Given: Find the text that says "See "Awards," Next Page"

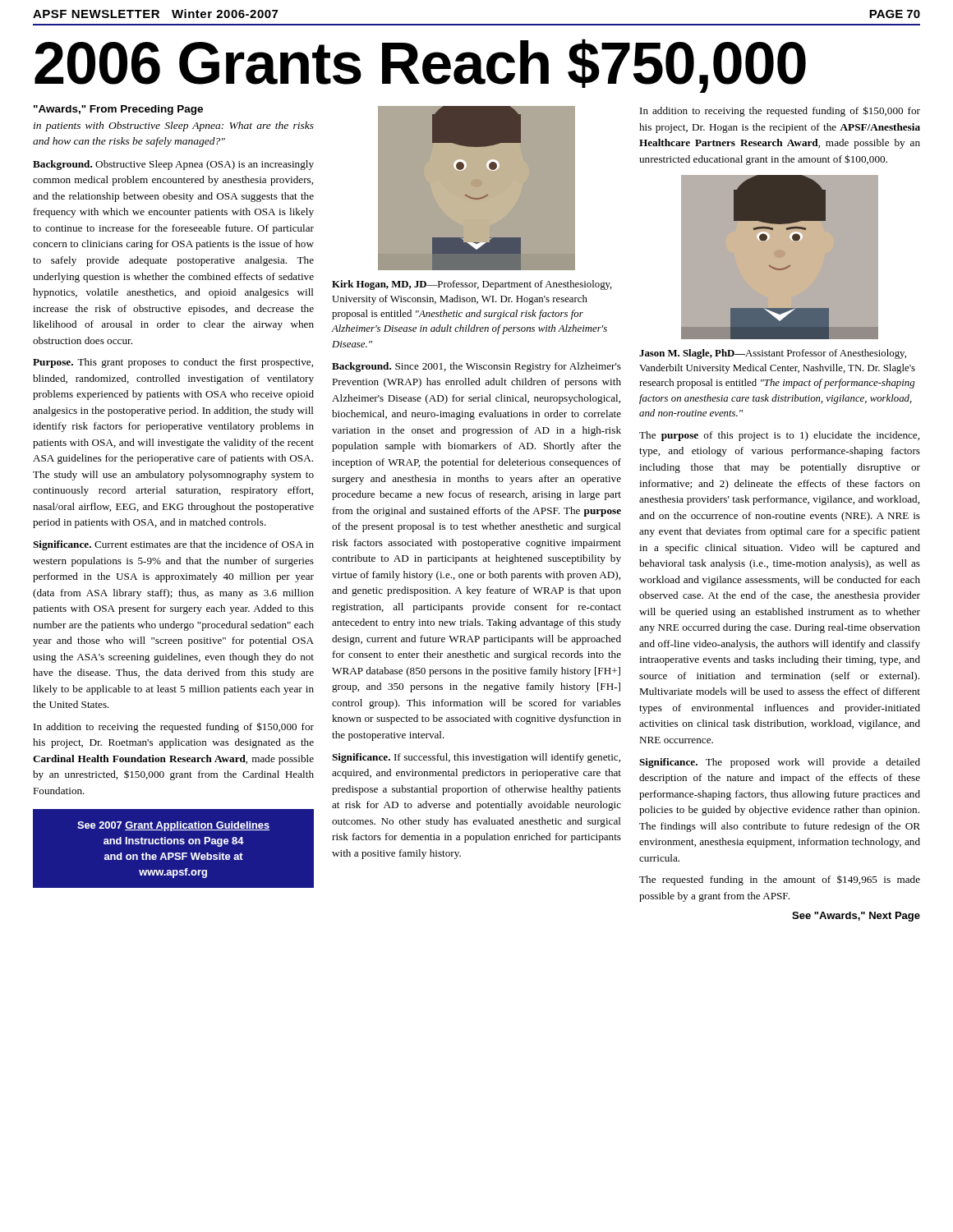Looking at the screenshot, I should click(856, 916).
